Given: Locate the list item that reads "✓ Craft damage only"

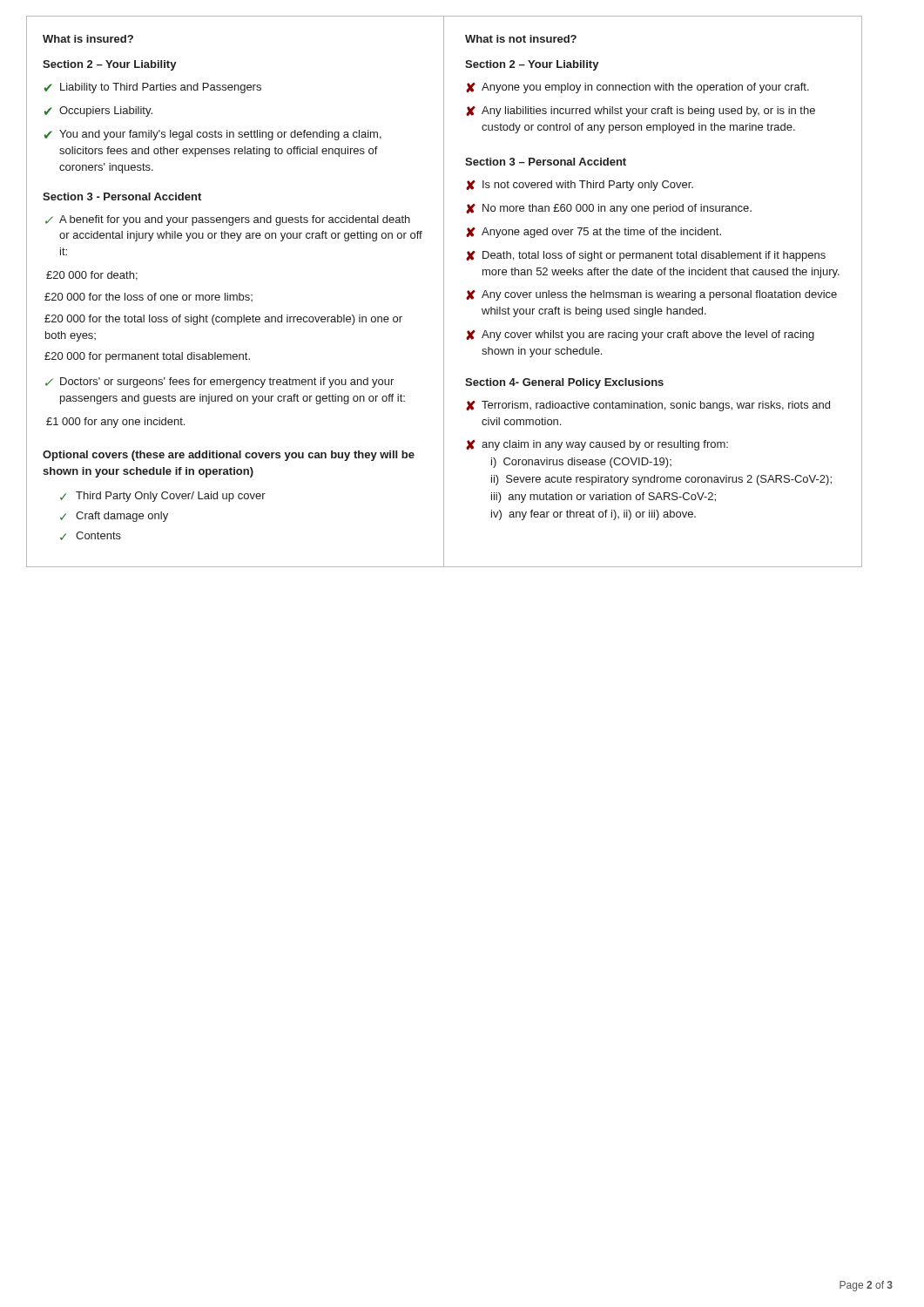Looking at the screenshot, I should tap(113, 516).
